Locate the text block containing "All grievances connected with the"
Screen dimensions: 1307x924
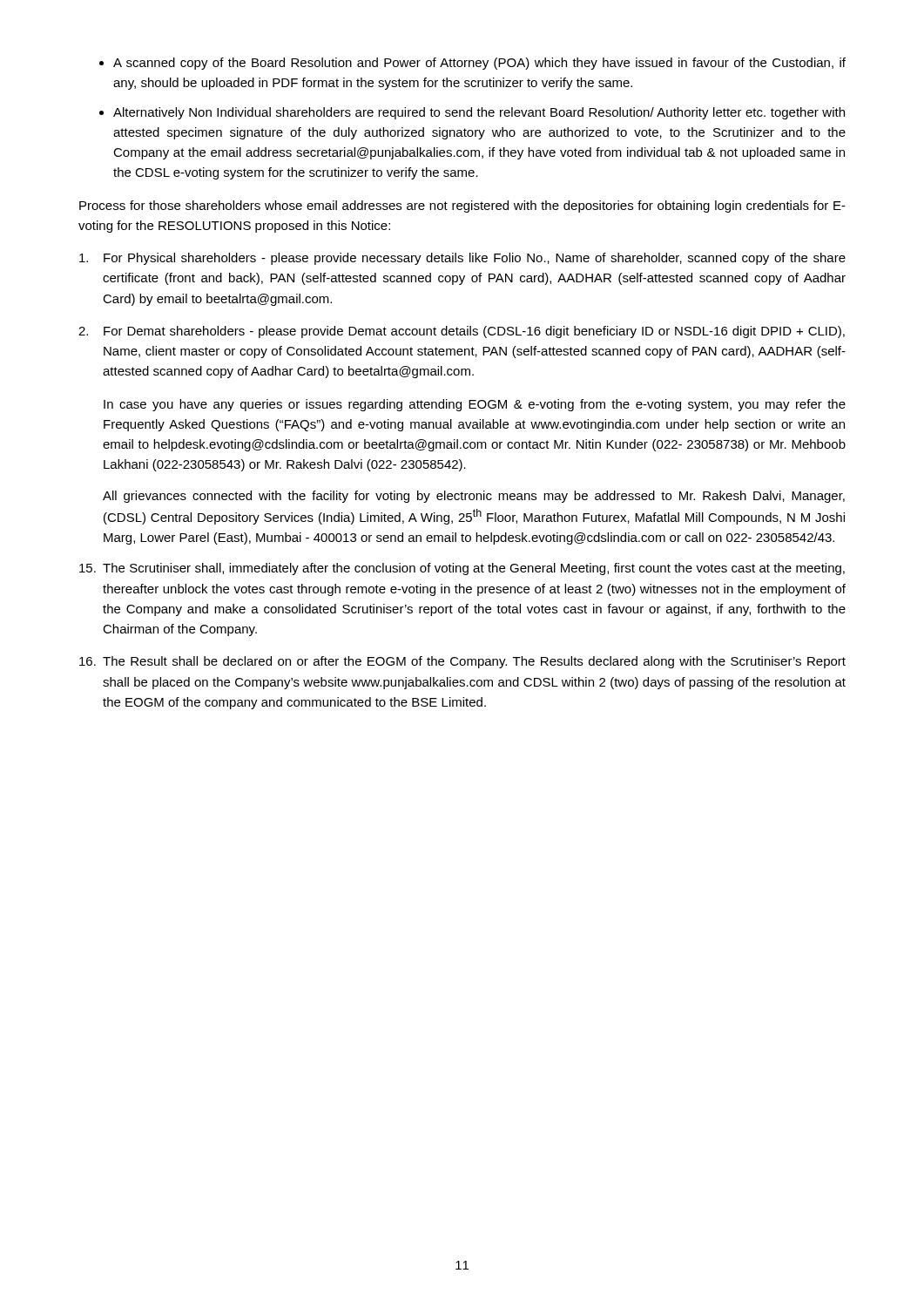[x=474, y=516]
